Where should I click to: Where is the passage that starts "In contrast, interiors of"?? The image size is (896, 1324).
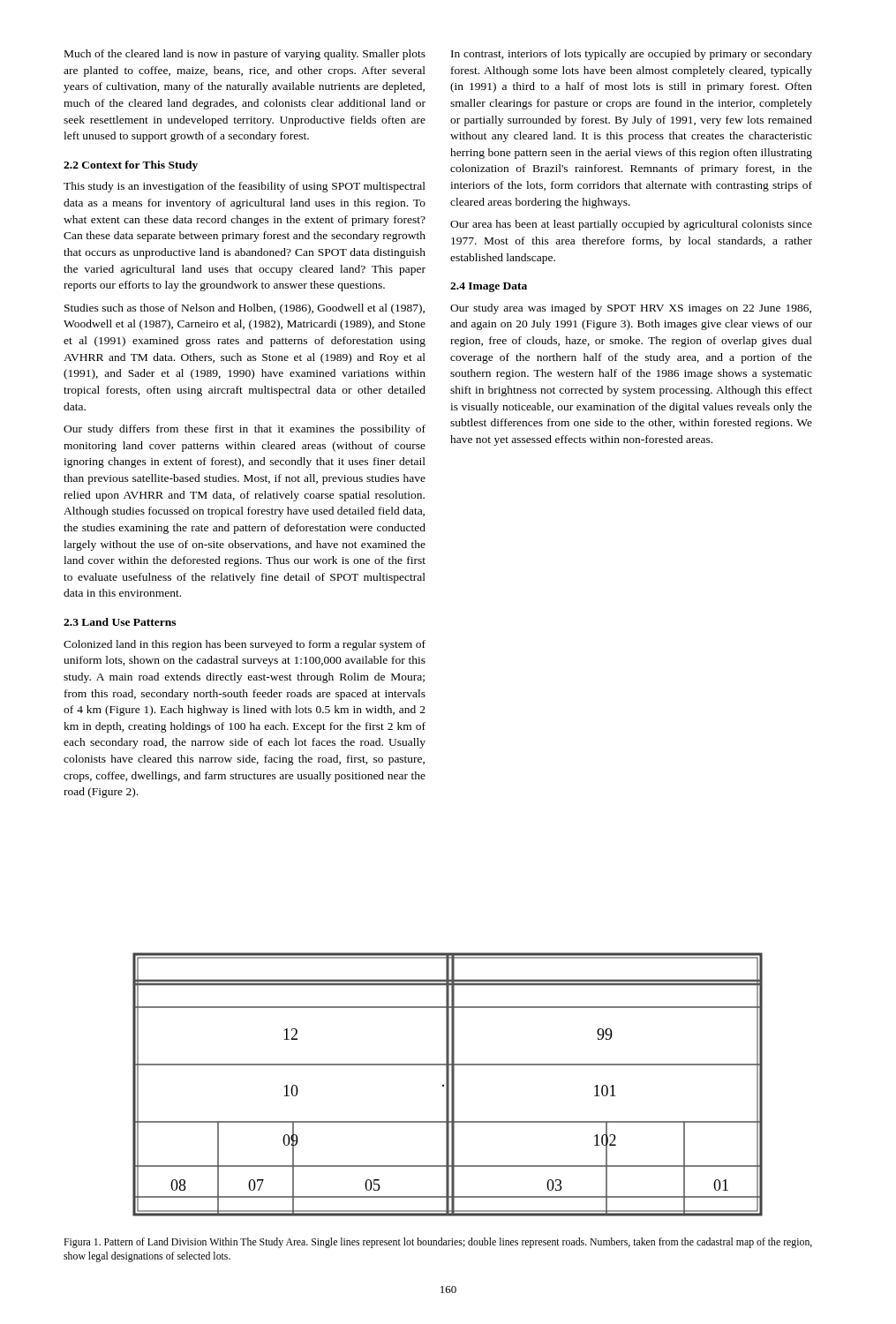[631, 127]
